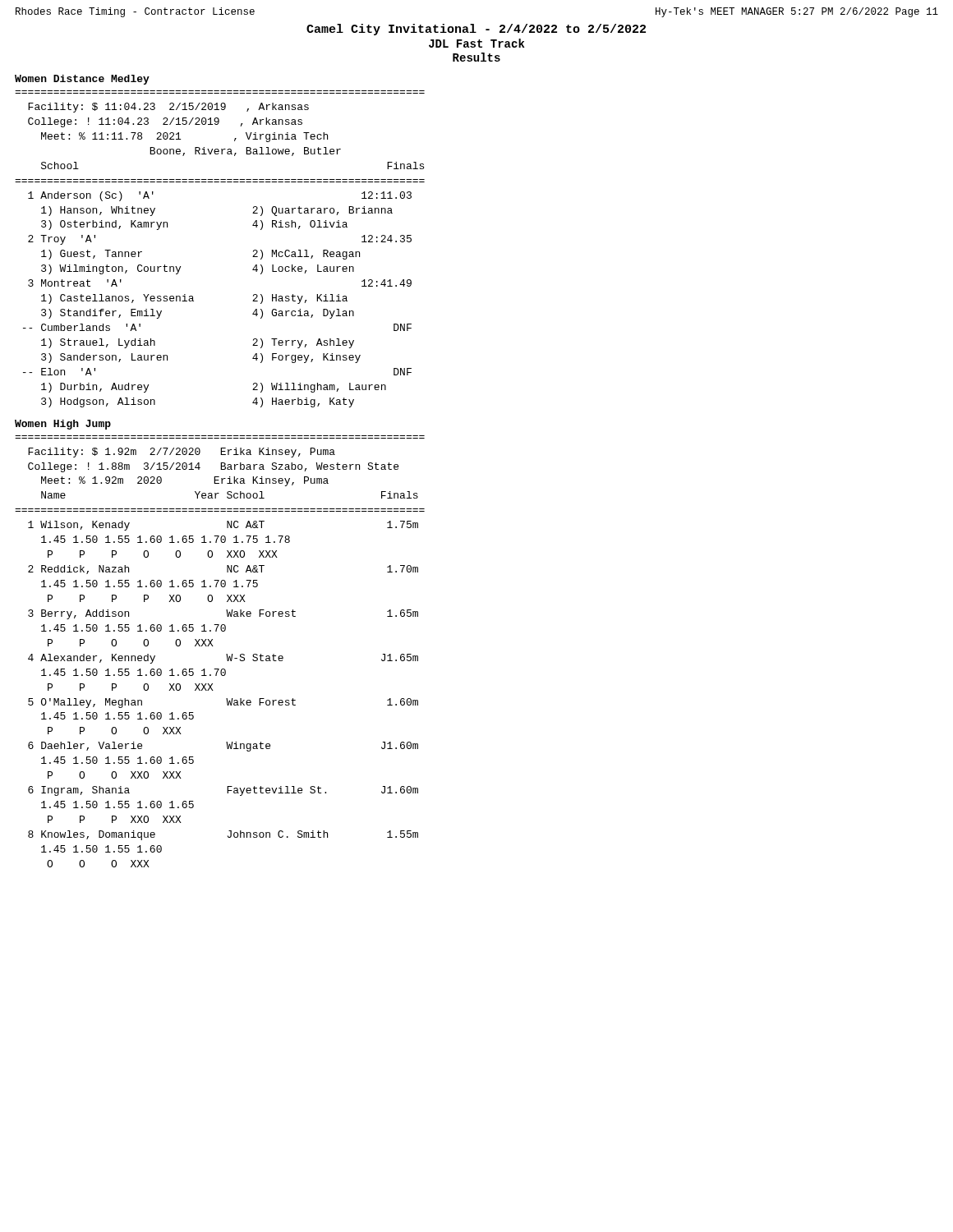Image resolution: width=953 pixels, height=1232 pixels.
Task: Click on the title that reads "Camel City Invitational -"
Action: tap(476, 30)
